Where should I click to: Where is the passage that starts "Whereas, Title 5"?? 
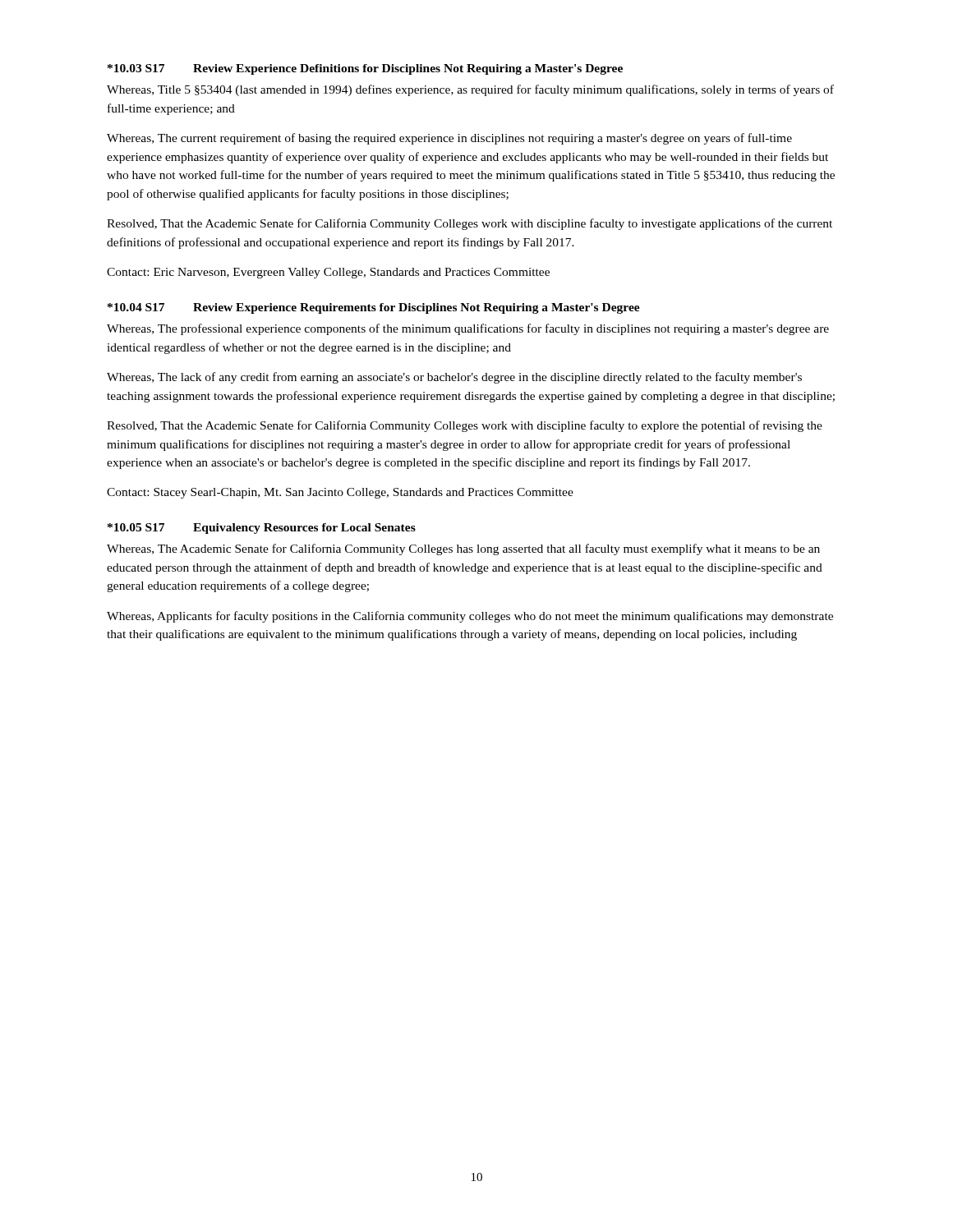(x=476, y=99)
